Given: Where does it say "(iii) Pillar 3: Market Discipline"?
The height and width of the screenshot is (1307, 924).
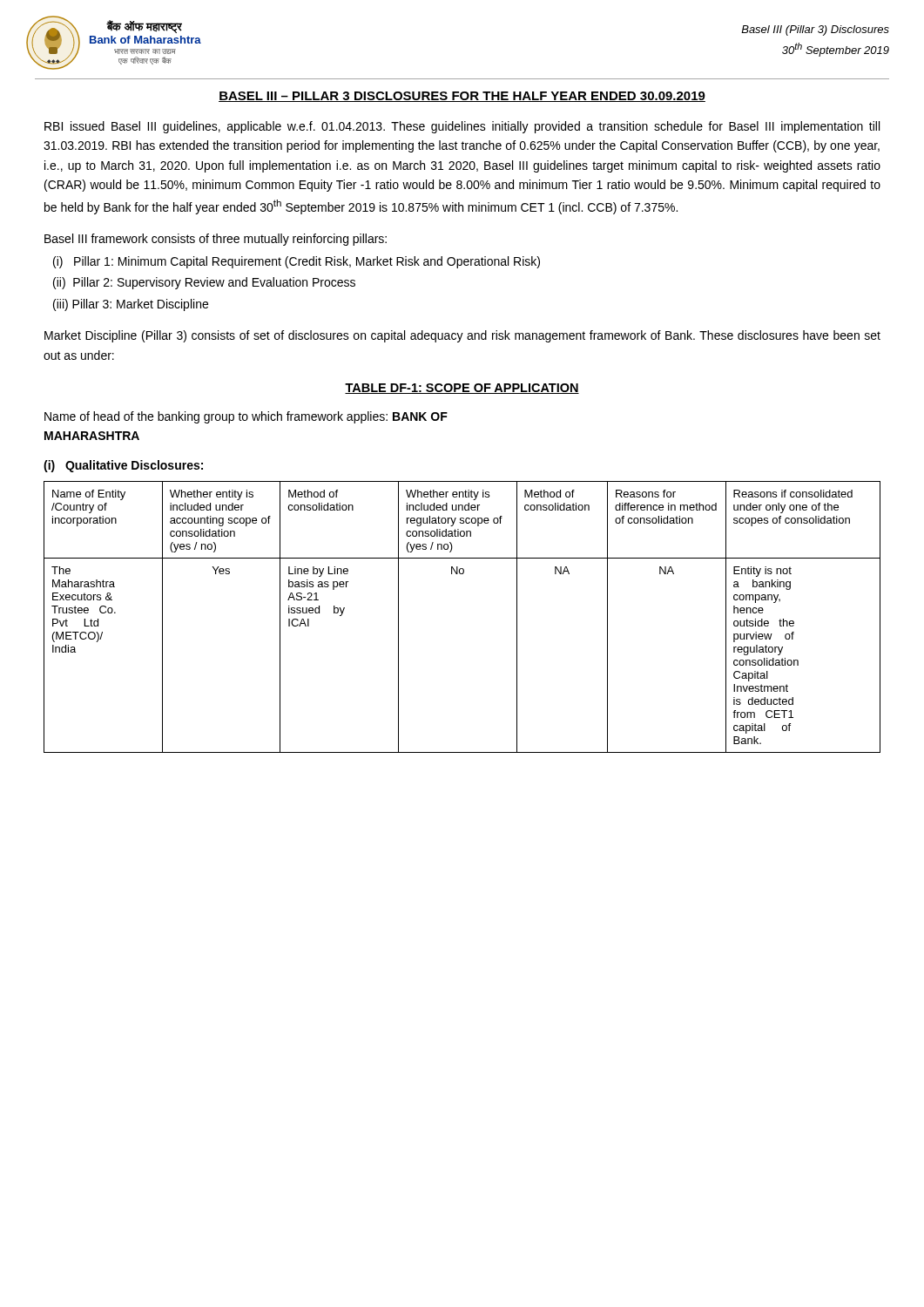Looking at the screenshot, I should 131,304.
